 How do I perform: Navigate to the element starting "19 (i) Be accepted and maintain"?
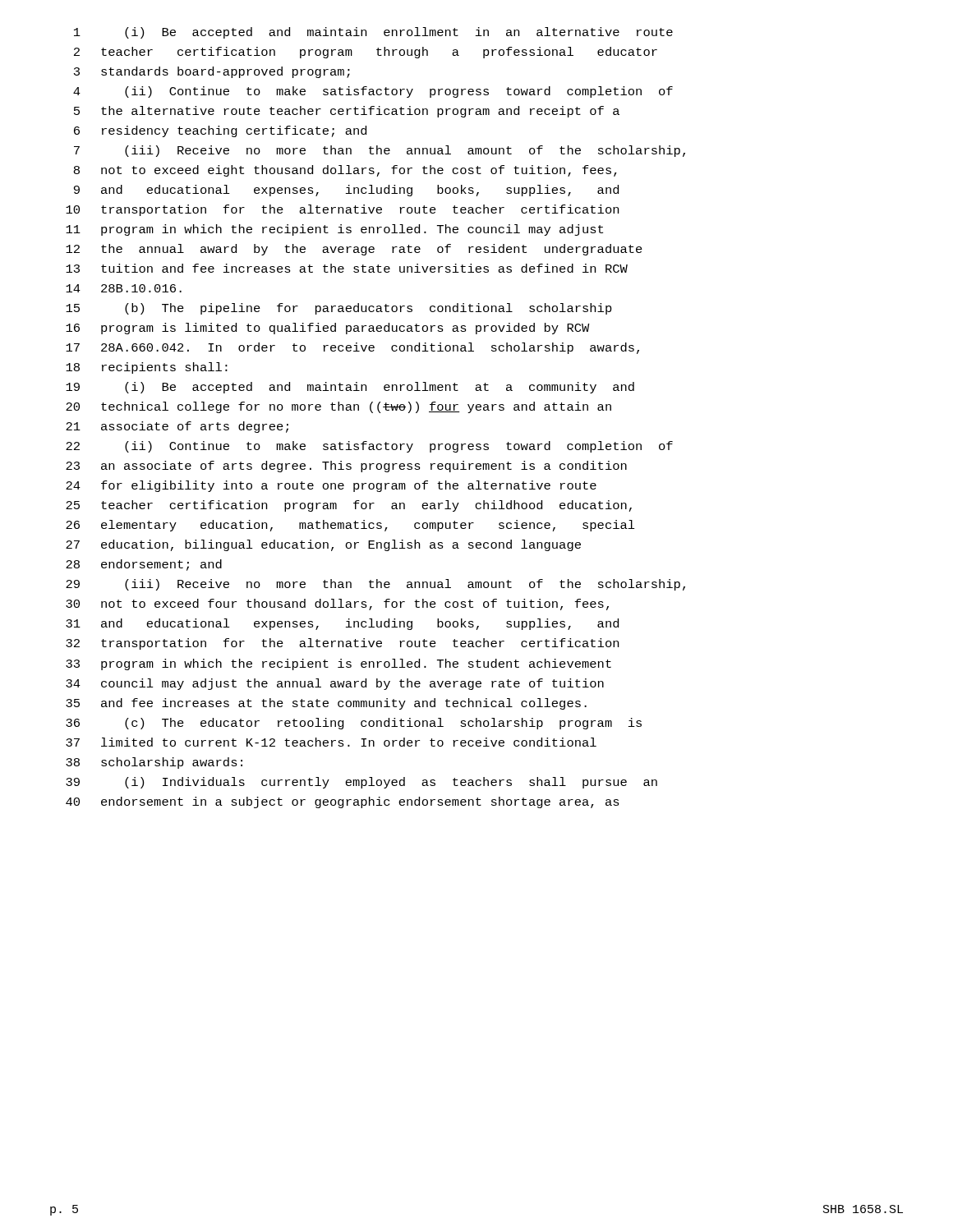point(476,388)
